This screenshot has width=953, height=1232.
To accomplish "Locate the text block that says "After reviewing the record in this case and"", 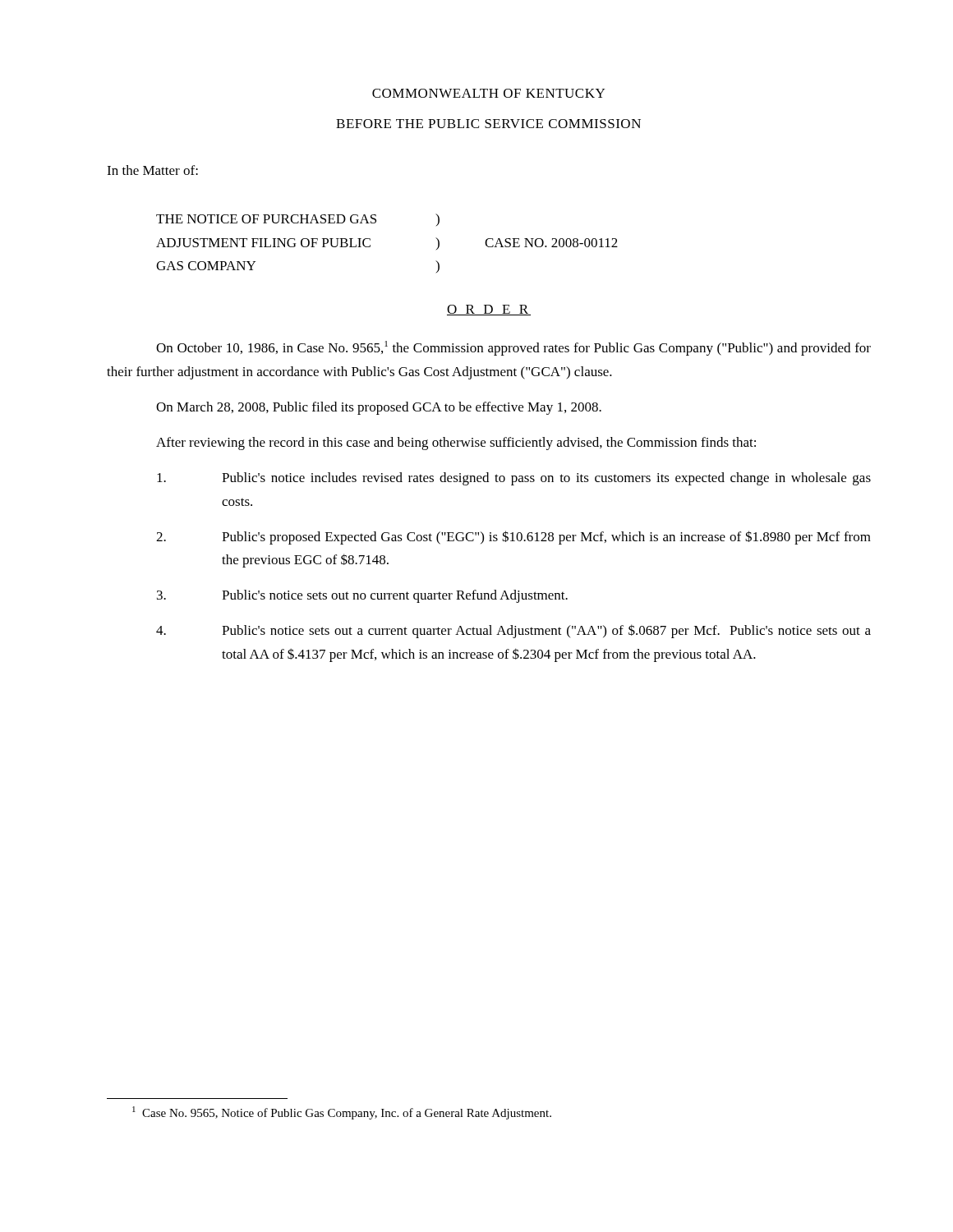I will click(457, 442).
